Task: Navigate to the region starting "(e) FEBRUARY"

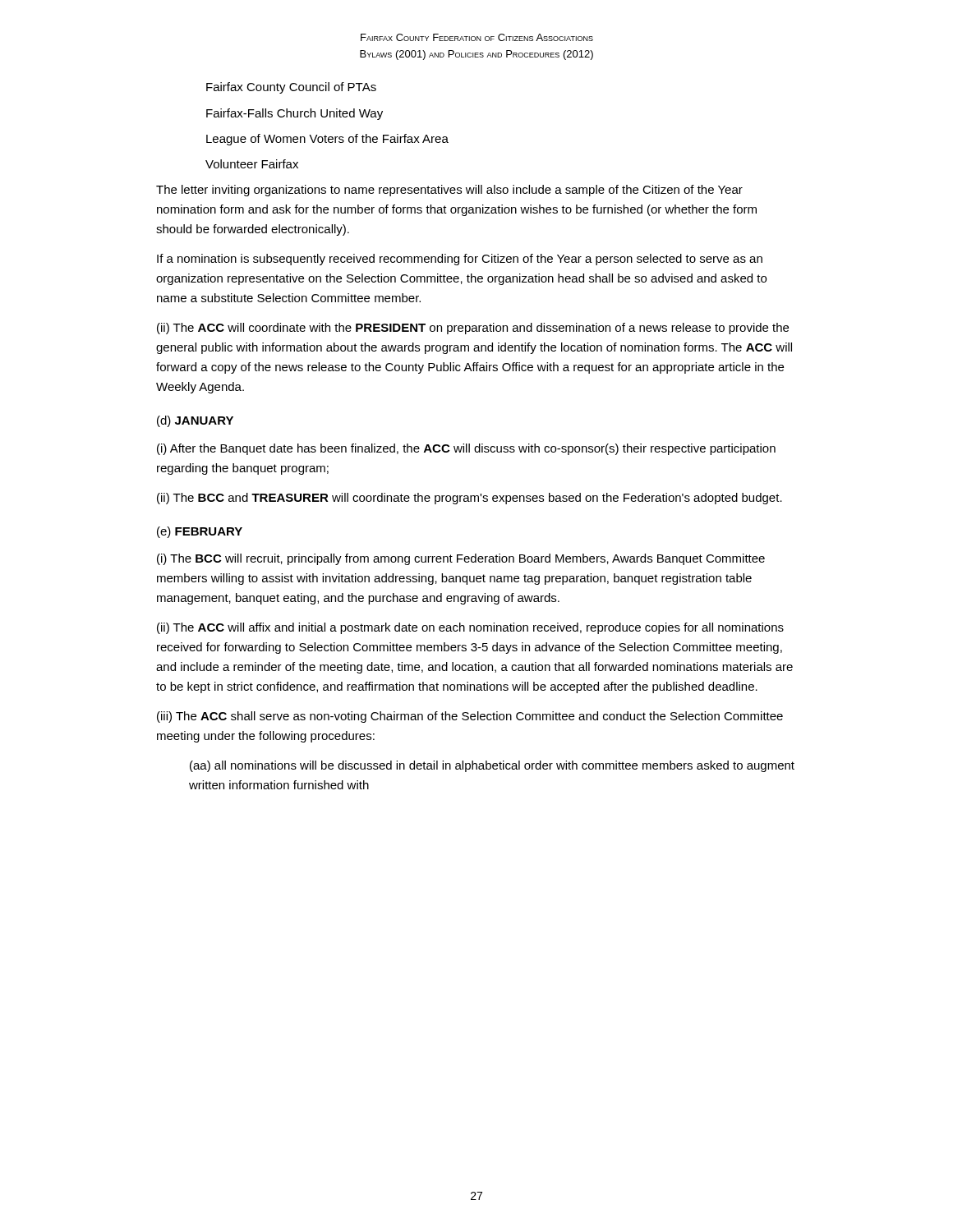Action: tap(199, 531)
